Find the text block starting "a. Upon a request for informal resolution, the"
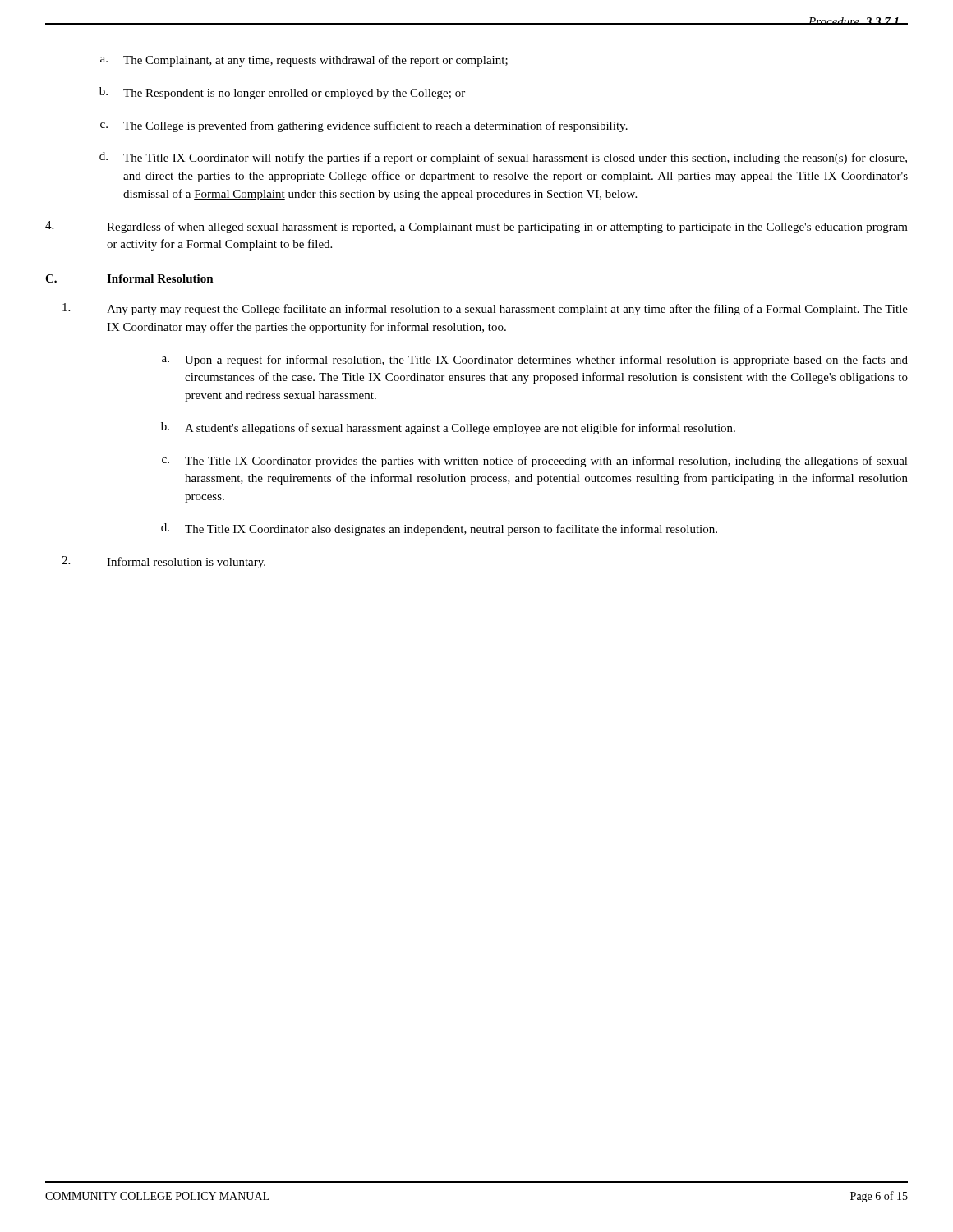This screenshot has height=1232, width=953. (507, 378)
